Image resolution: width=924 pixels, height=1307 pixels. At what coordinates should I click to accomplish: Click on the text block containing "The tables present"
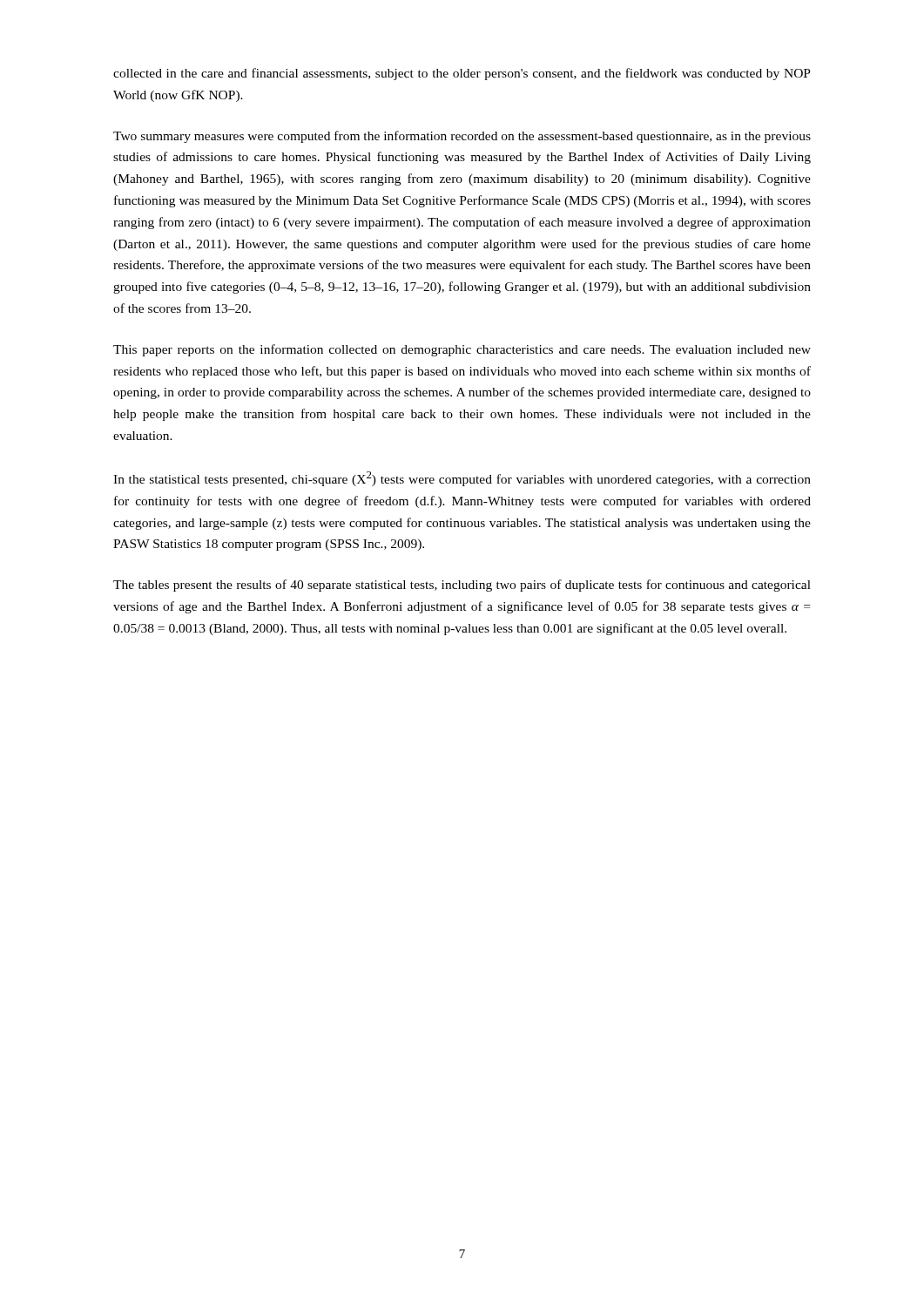tap(462, 606)
